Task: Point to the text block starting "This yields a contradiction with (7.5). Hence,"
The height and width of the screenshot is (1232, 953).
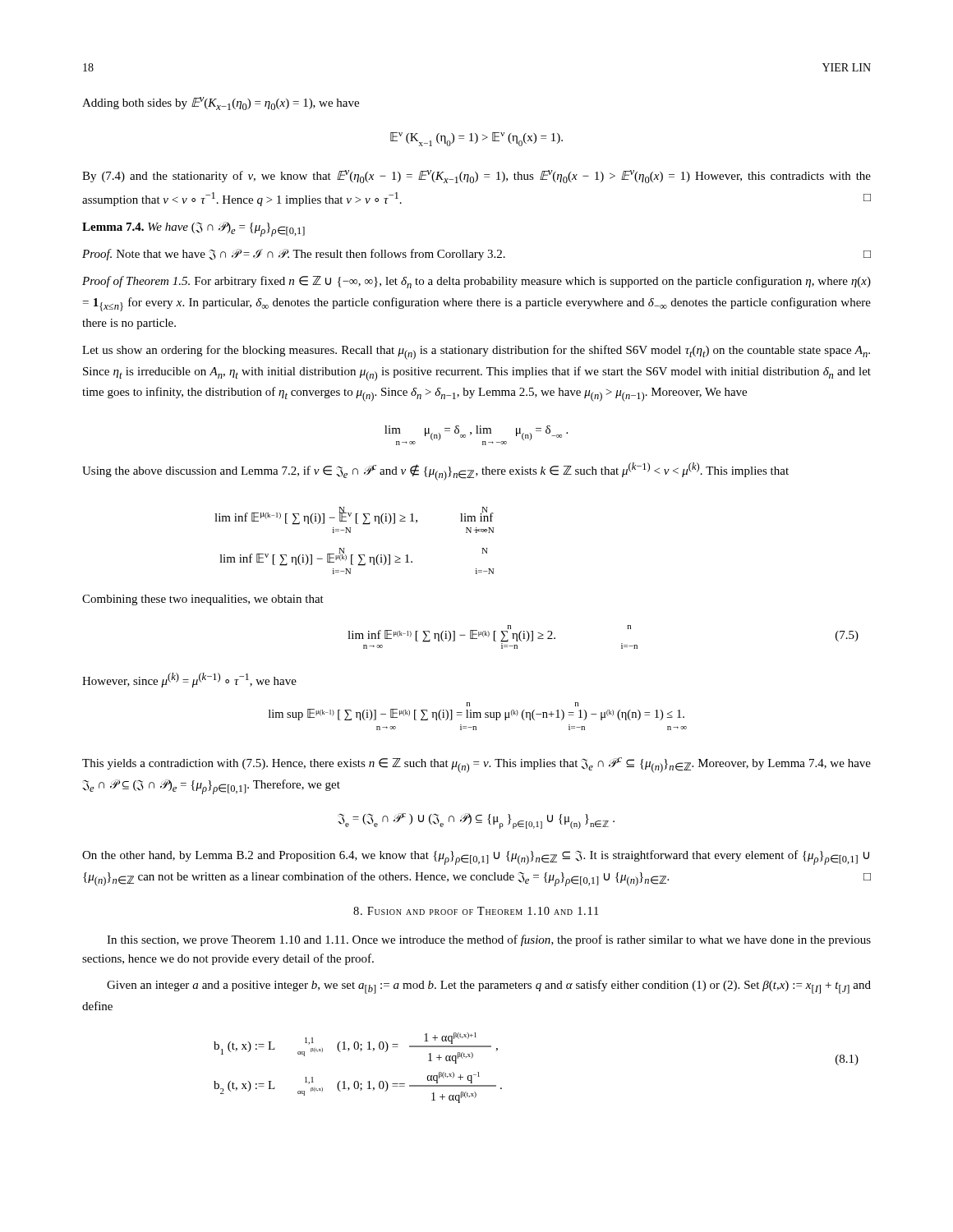Action: point(476,773)
